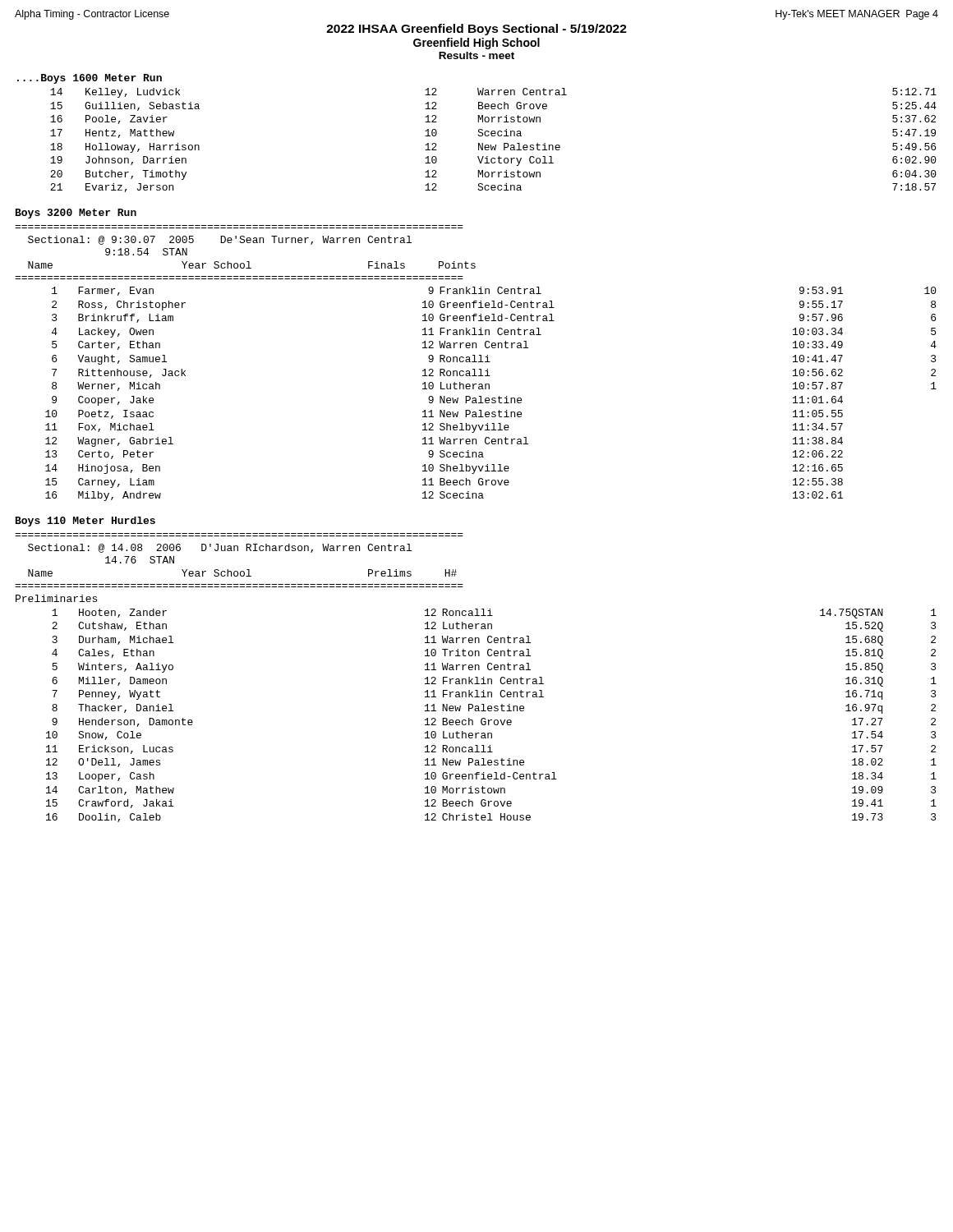The image size is (953, 1232).
Task: Point to the element starting "Boys 3200 Meter Run"
Action: [76, 213]
